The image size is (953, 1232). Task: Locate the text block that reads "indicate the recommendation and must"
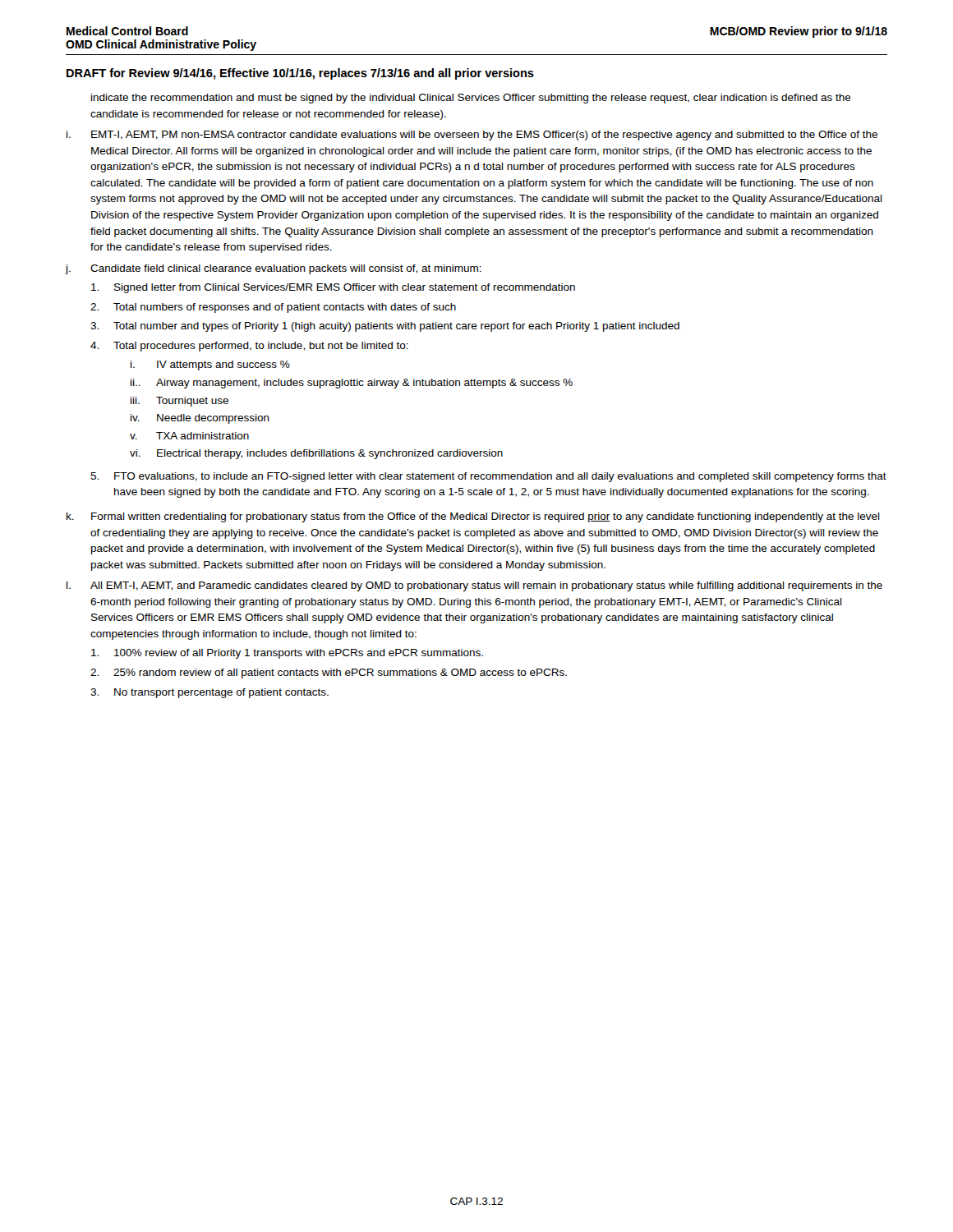pyautogui.click(x=471, y=105)
